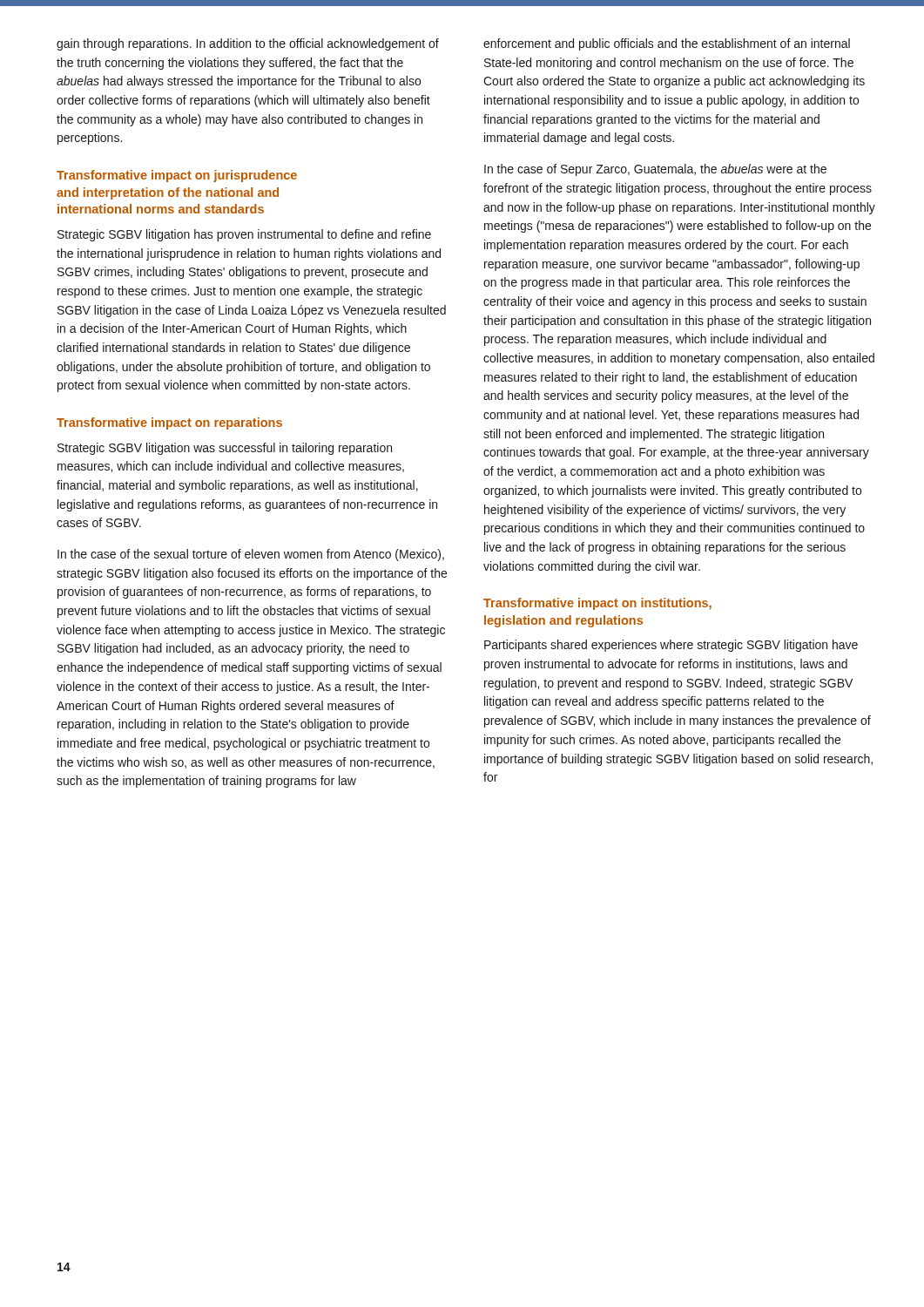Find the element starting "Participants shared experiences where strategic"
This screenshot has width=924, height=1307.
pyautogui.click(x=679, y=711)
